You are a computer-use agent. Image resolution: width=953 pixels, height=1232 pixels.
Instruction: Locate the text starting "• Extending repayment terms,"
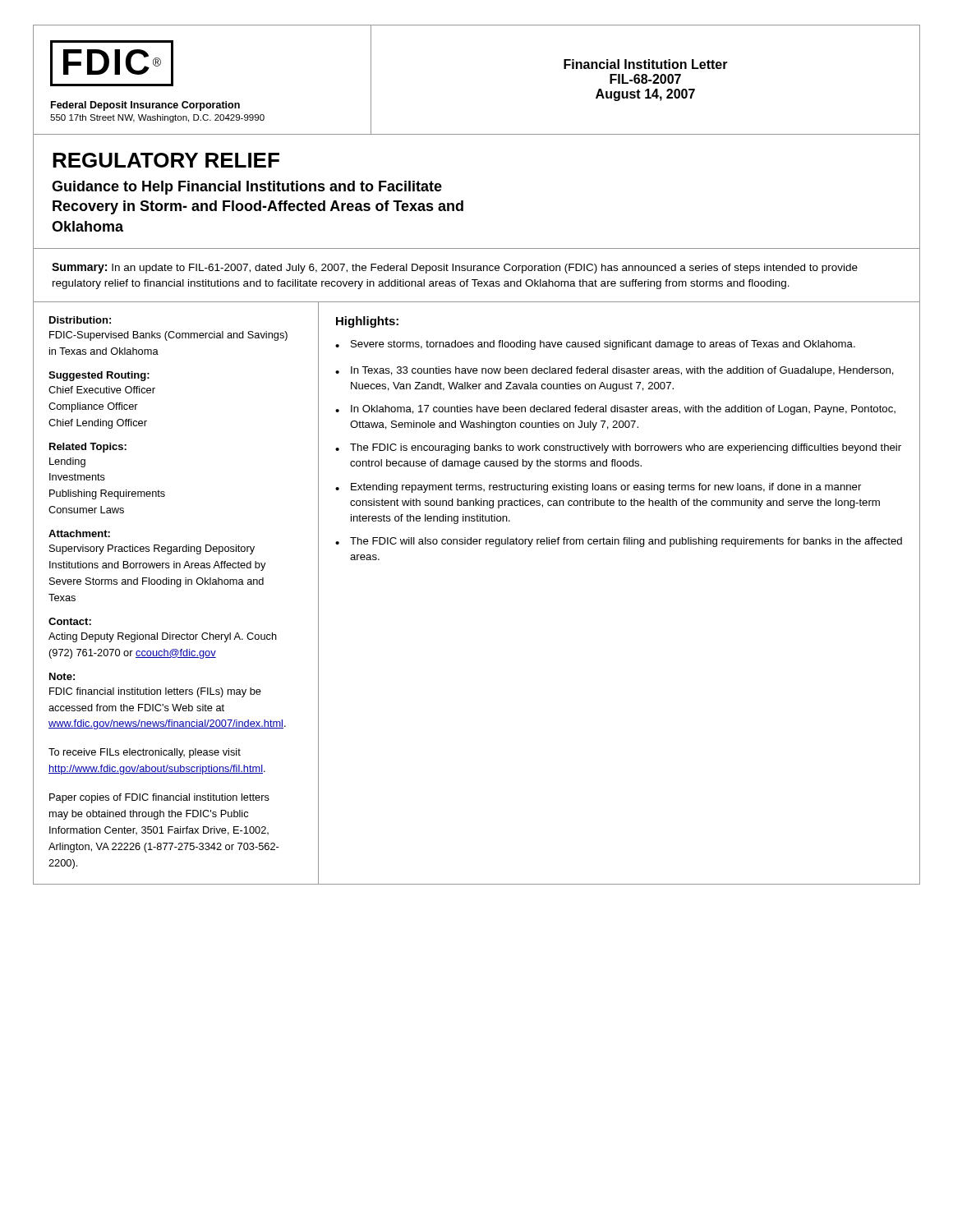619,502
